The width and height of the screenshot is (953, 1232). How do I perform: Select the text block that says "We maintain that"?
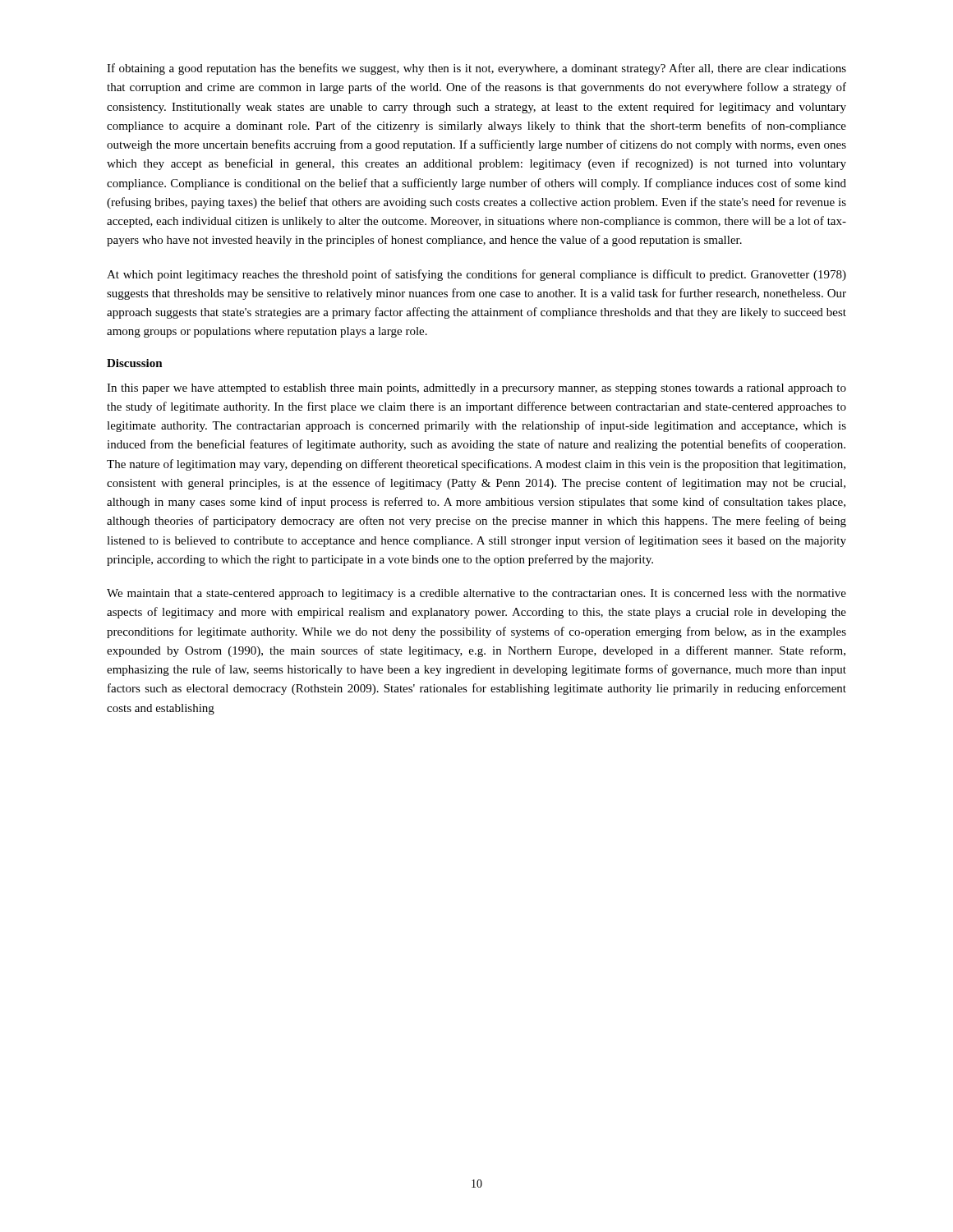point(476,650)
